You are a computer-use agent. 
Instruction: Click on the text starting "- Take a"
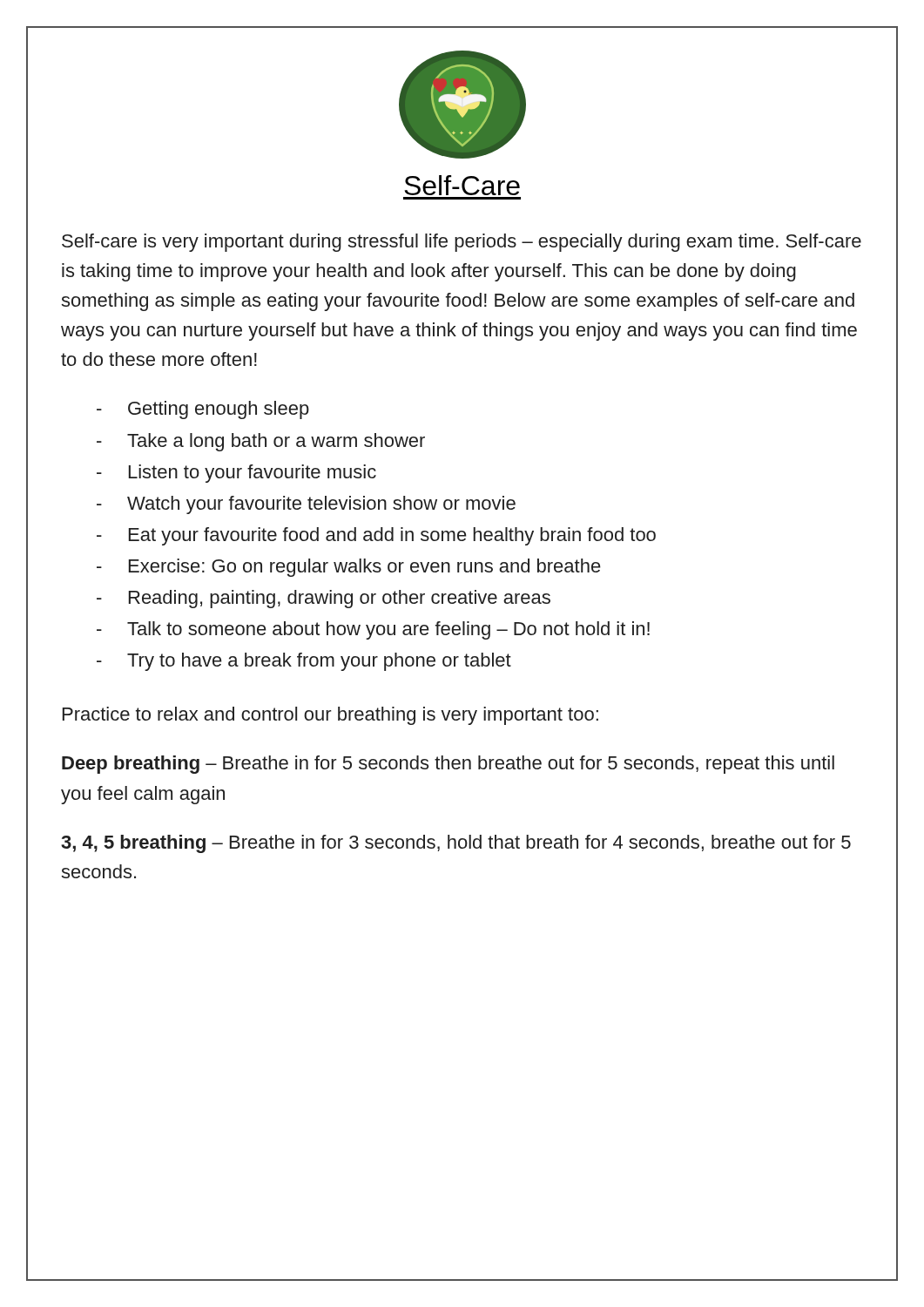[x=261, y=442]
